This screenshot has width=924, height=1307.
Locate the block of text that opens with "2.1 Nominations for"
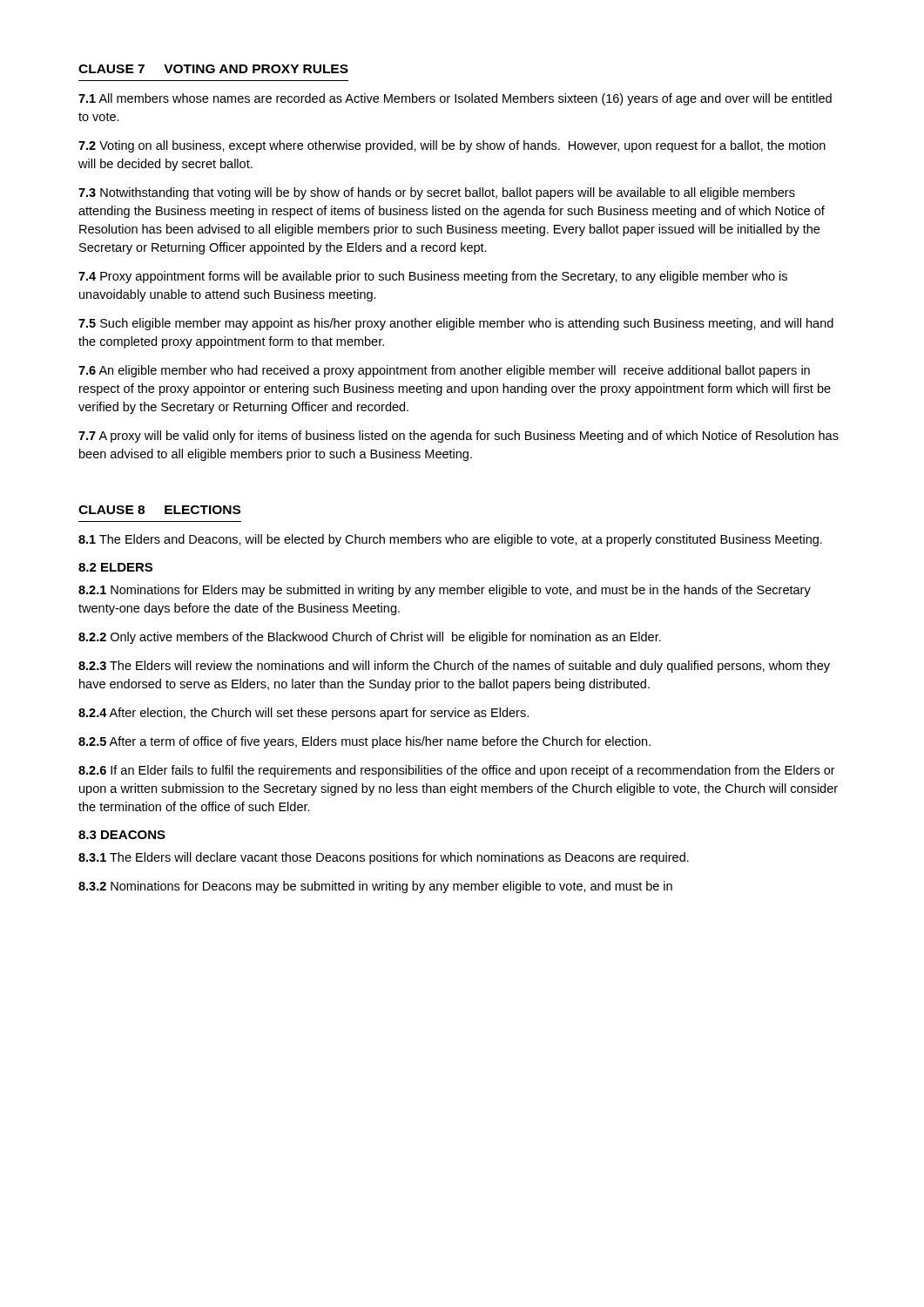[x=444, y=599]
